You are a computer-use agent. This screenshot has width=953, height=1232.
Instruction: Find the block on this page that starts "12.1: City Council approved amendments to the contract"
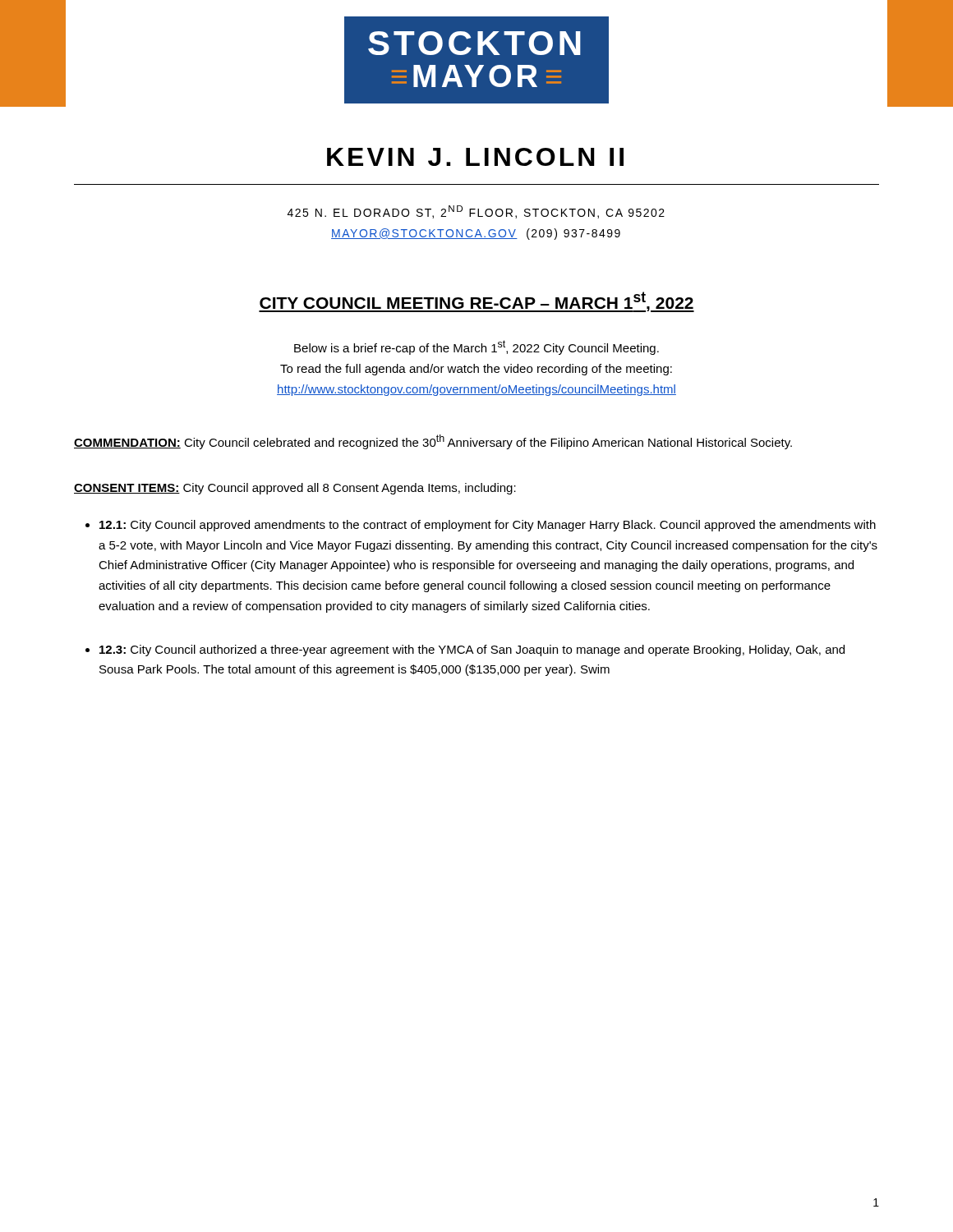488,565
